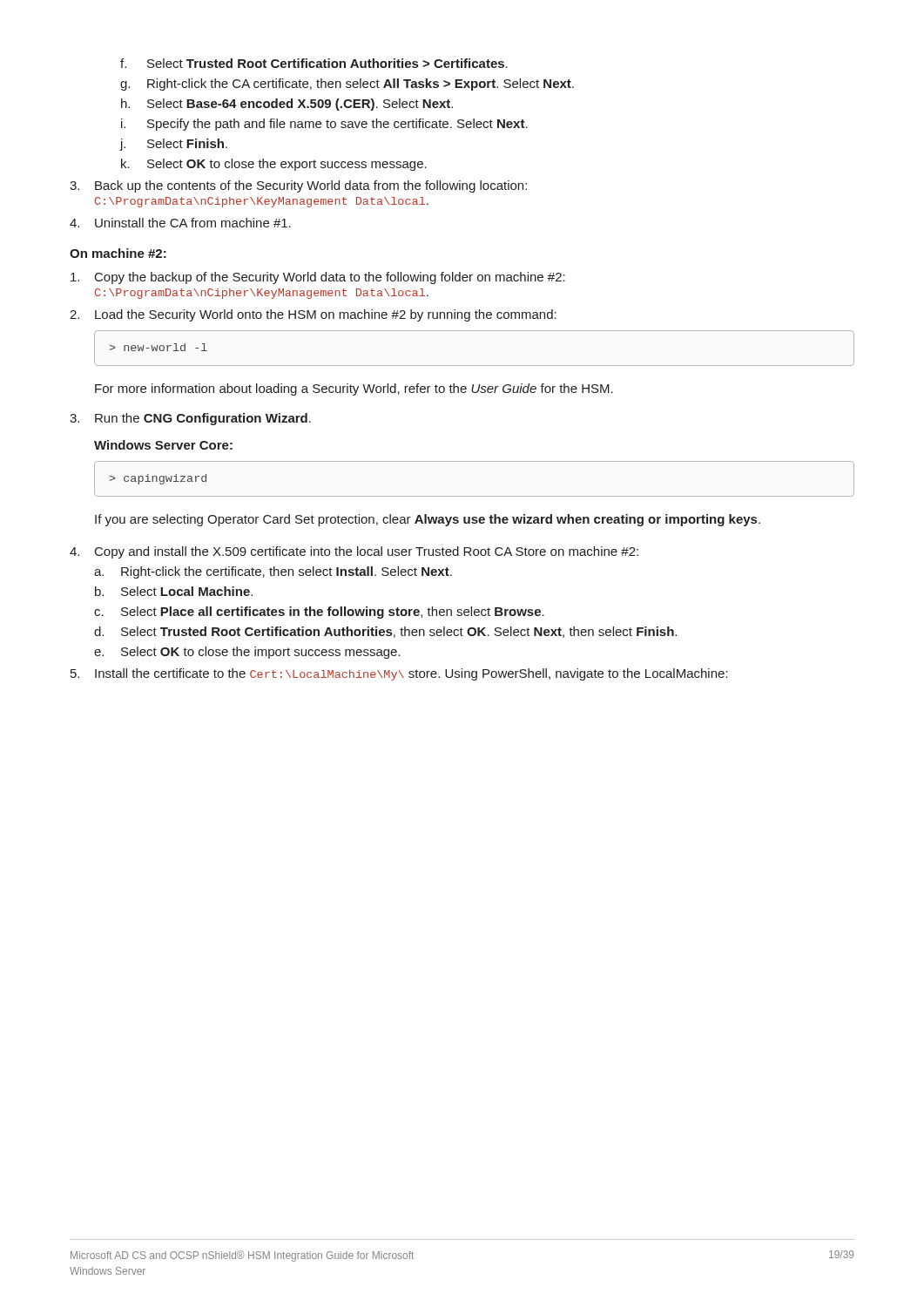Click on the list item that says "g. Right-click the CA certificate,"

pyautogui.click(x=487, y=83)
